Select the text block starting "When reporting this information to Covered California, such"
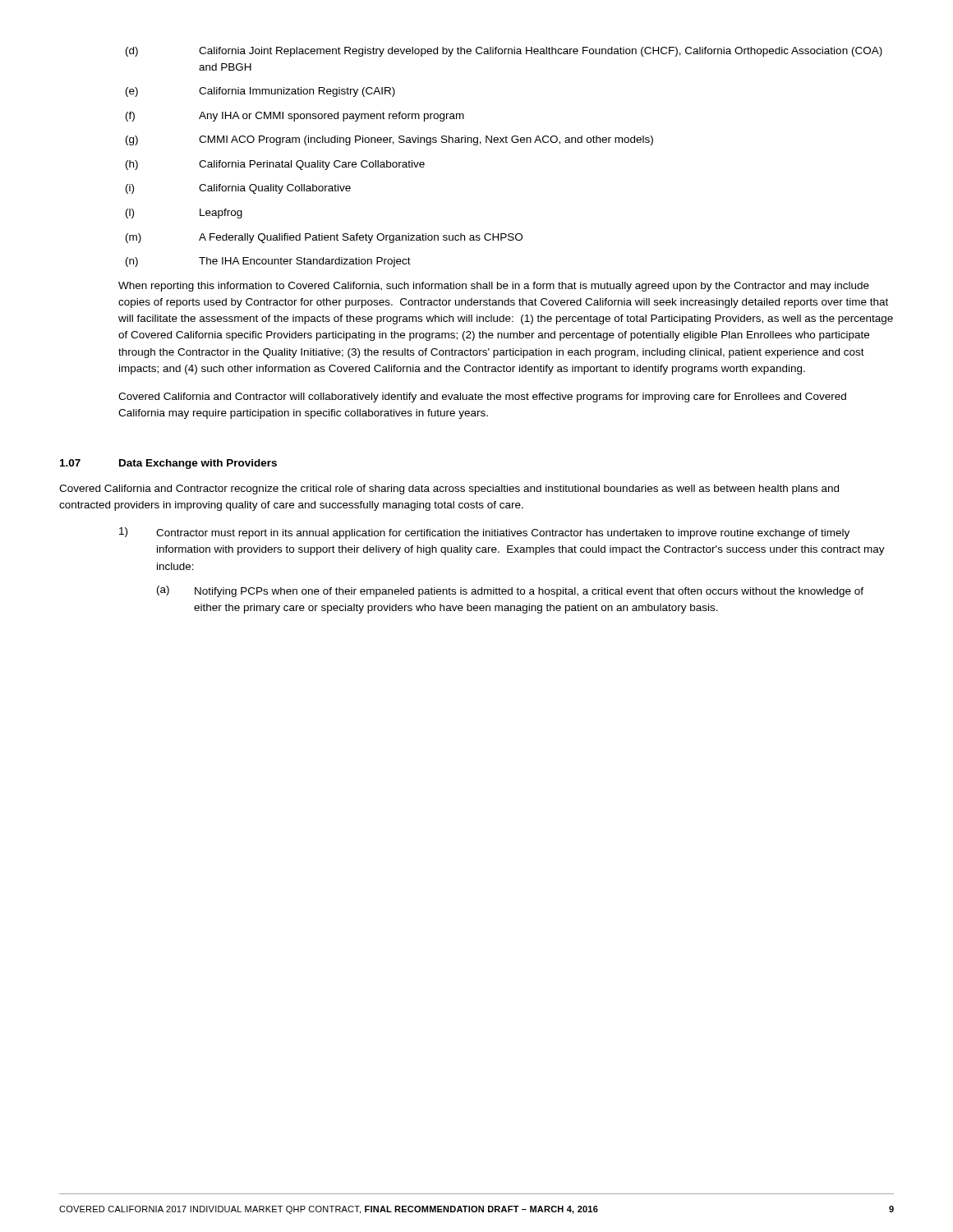953x1232 pixels. [x=506, y=327]
